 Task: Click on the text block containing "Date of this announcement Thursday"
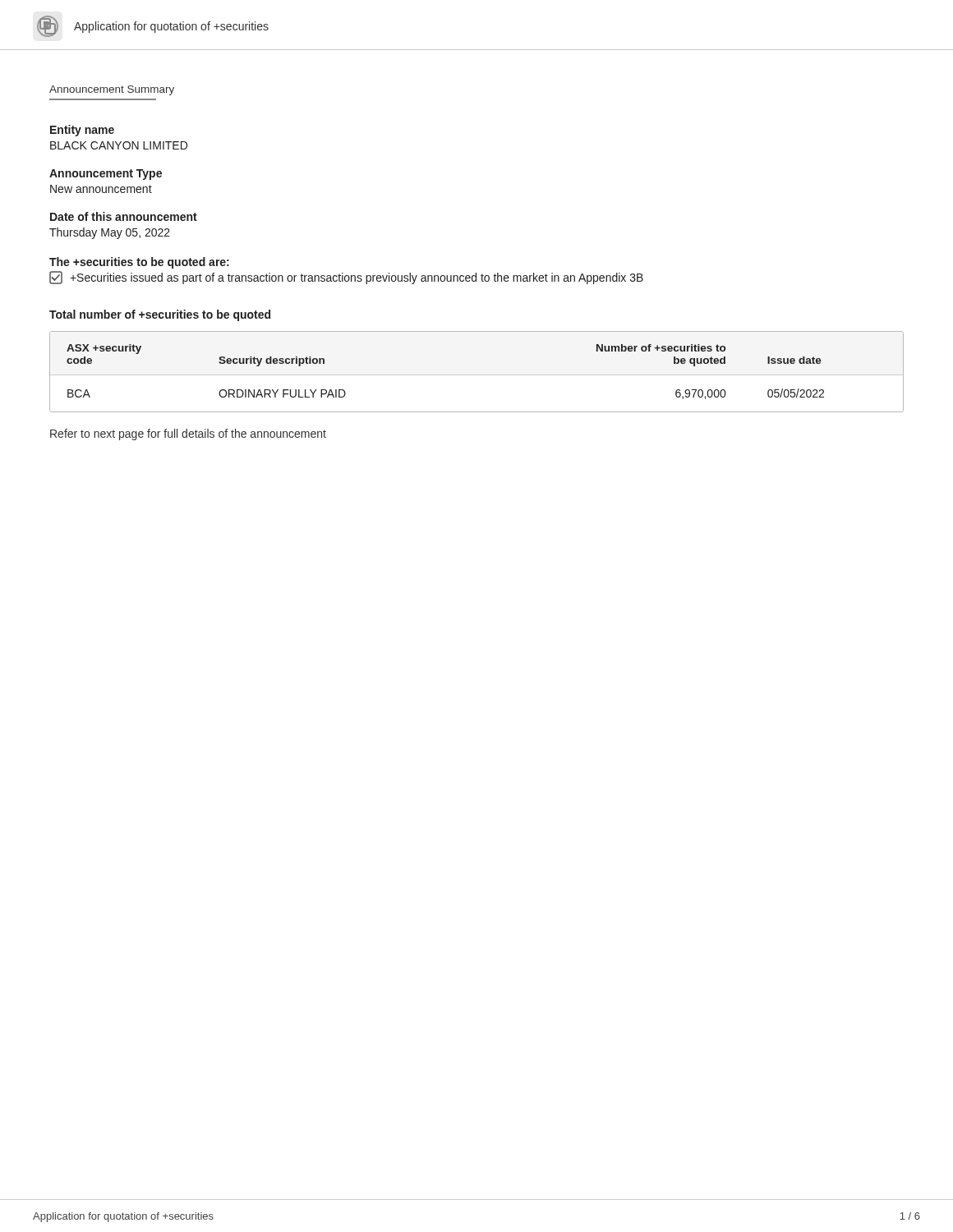[124, 216]
